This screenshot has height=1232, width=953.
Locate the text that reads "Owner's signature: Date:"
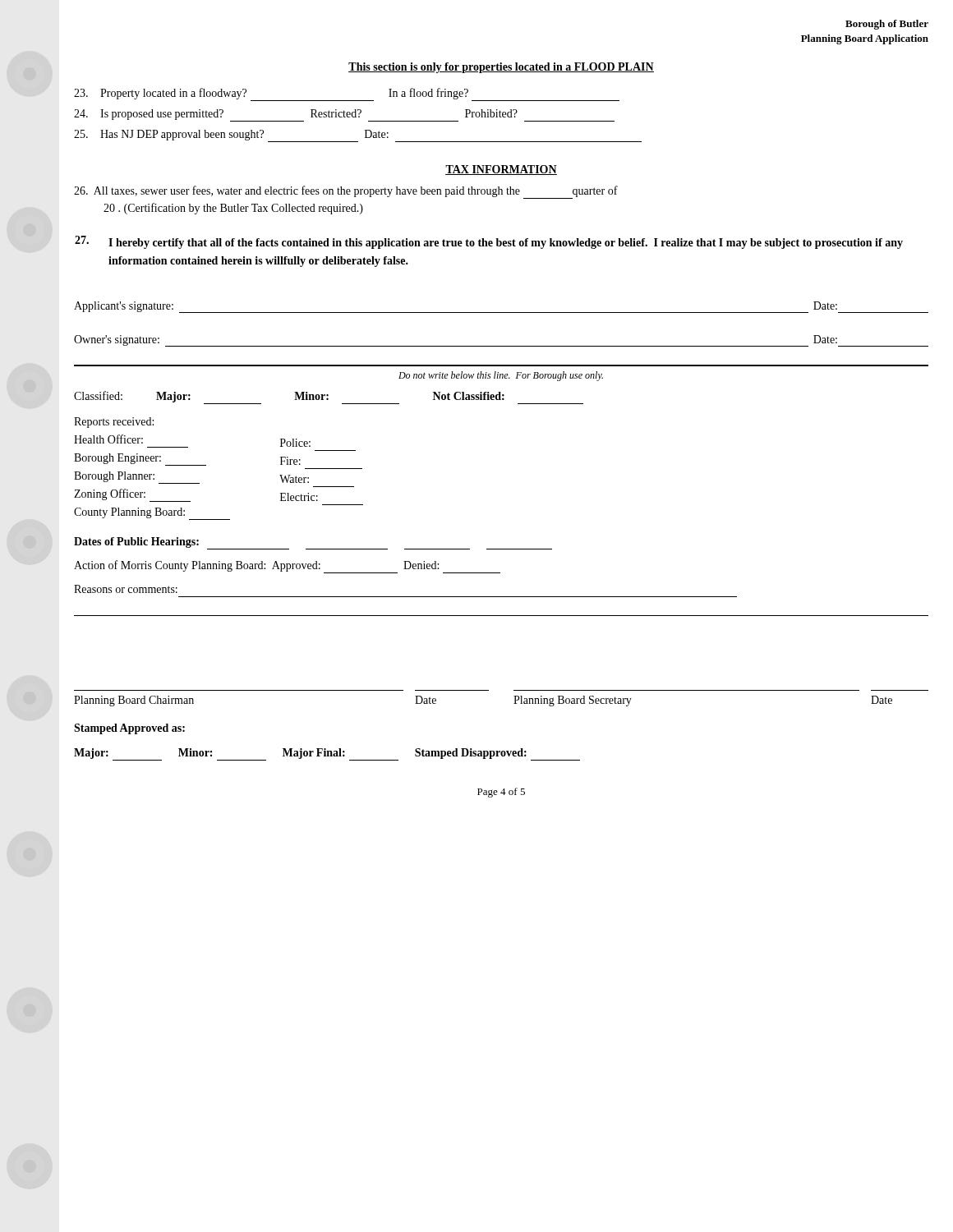(501, 339)
